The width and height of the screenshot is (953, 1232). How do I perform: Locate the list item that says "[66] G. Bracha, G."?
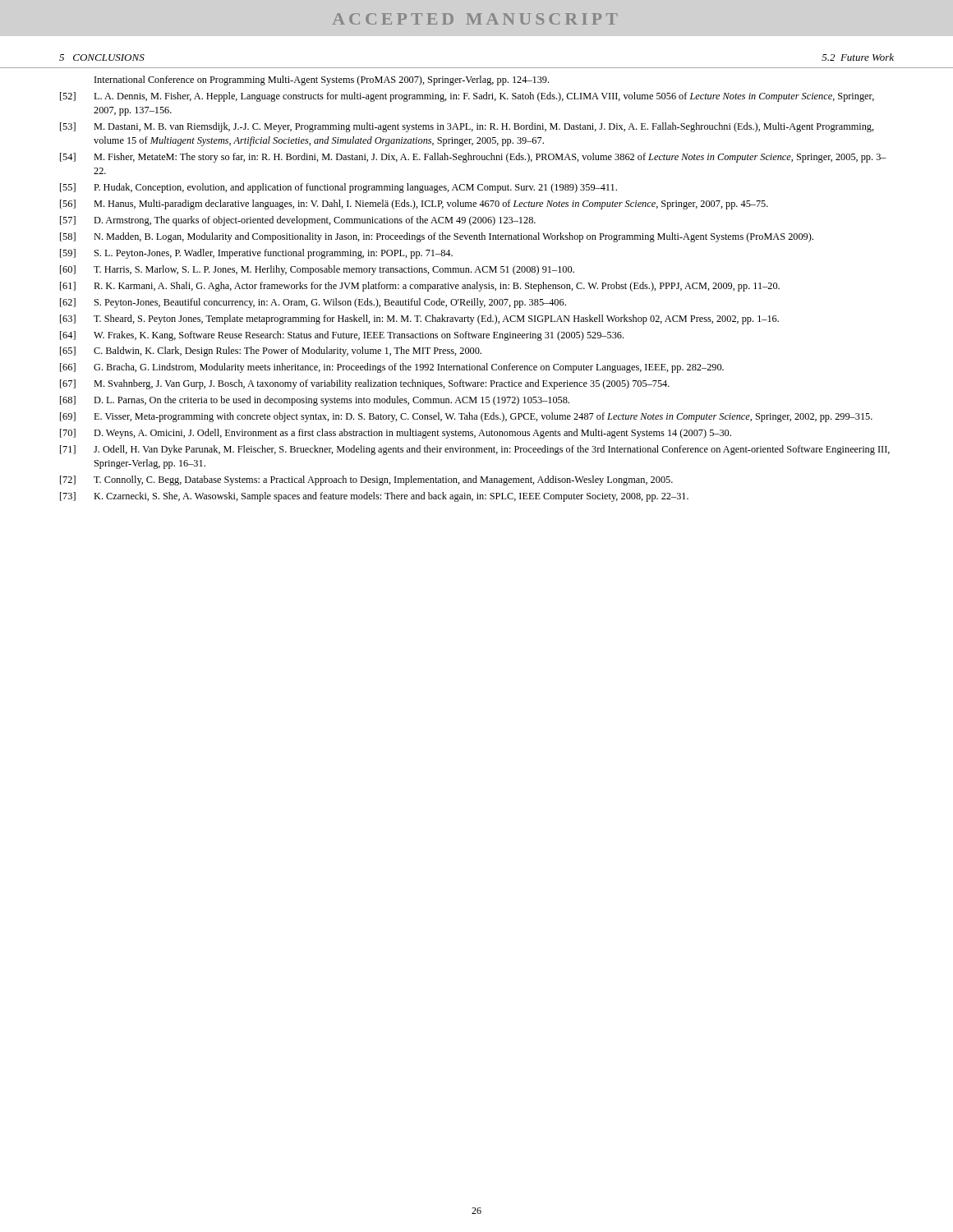click(476, 368)
